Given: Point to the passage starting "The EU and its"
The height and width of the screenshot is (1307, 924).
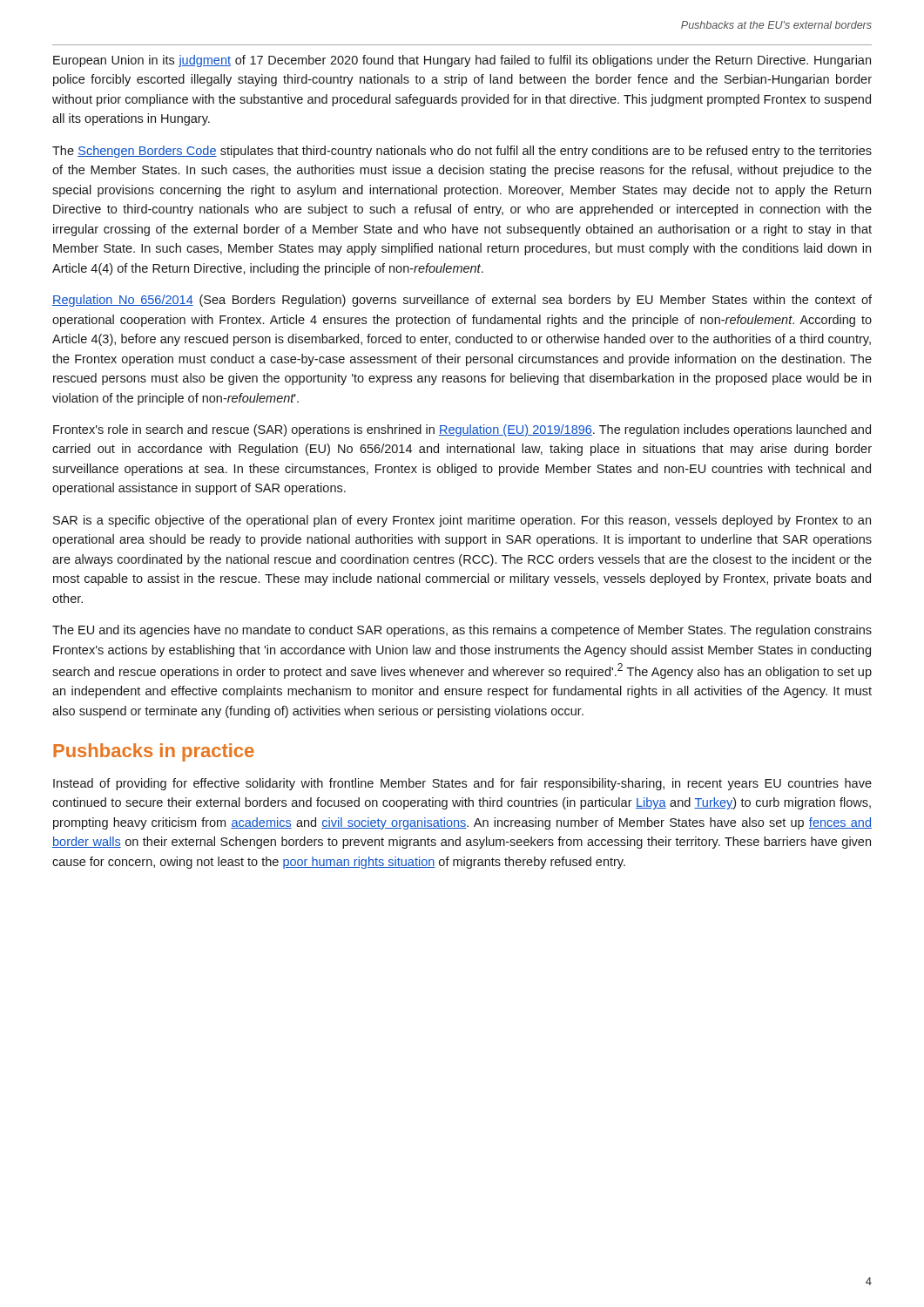Looking at the screenshot, I should click(x=462, y=671).
